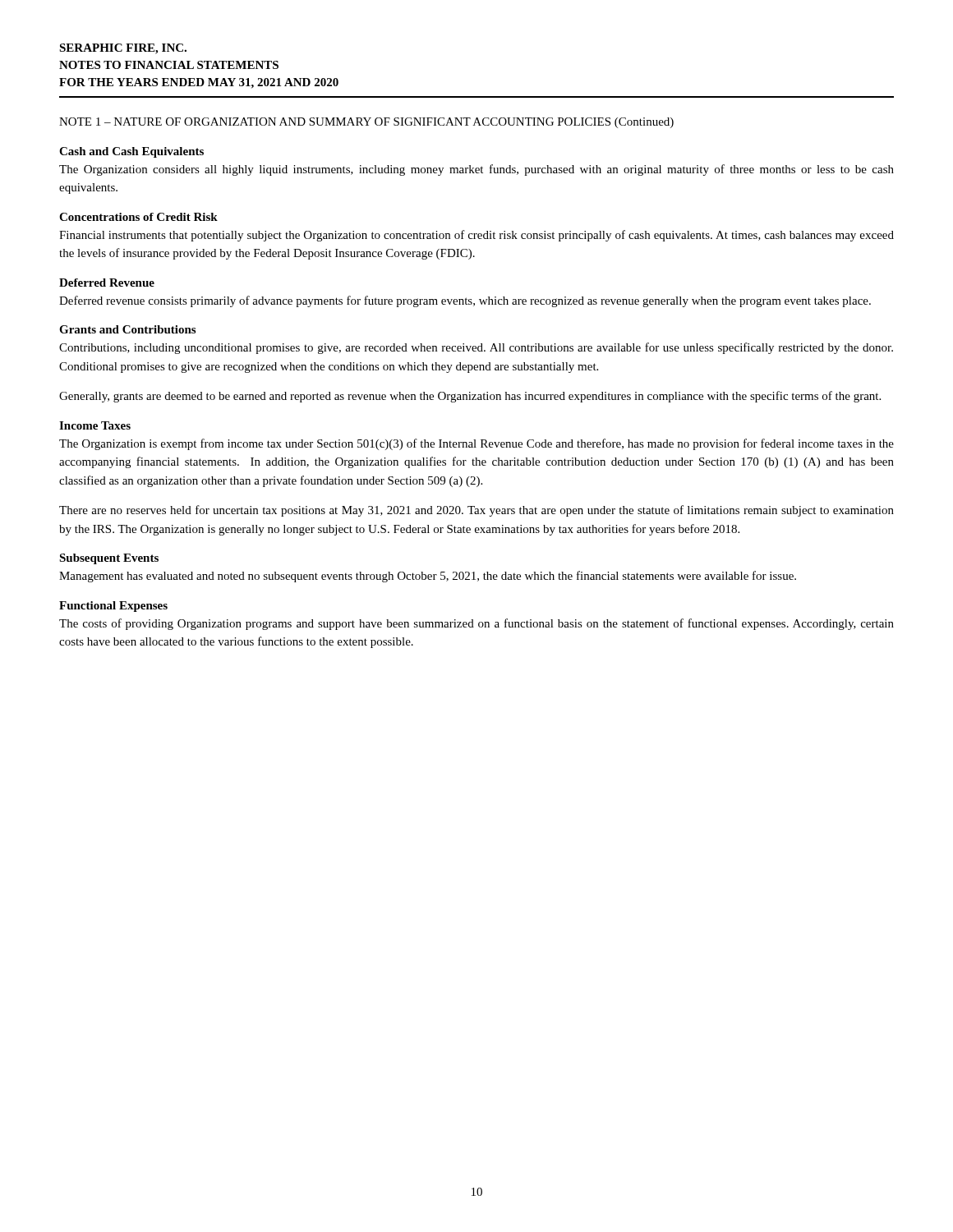
Task: Find the region starting "Income Taxes"
Action: tap(95, 425)
